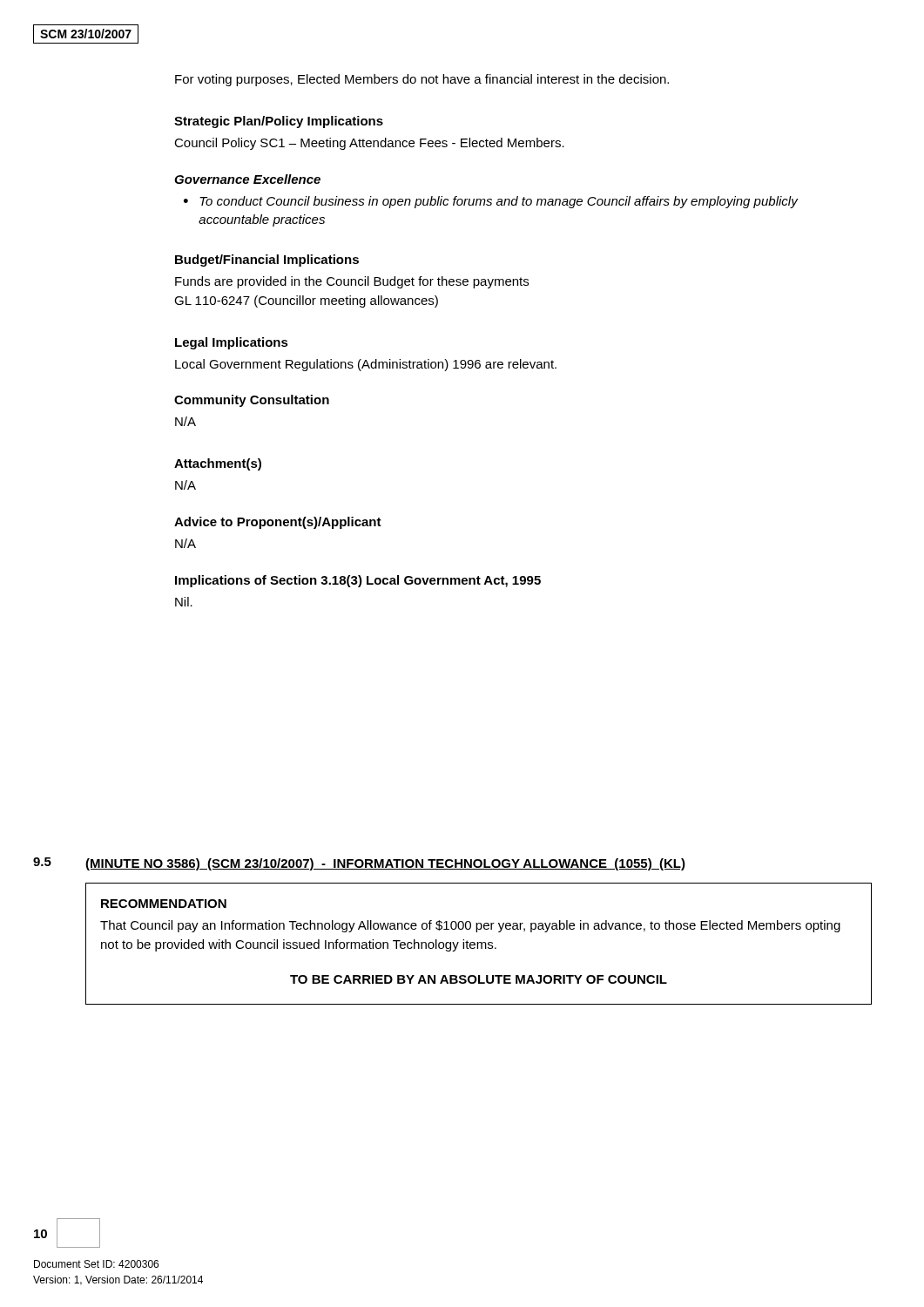Find the section header that reads "Budget/Financial Implications"
Viewport: 924px width, 1307px height.
click(x=267, y=259)
